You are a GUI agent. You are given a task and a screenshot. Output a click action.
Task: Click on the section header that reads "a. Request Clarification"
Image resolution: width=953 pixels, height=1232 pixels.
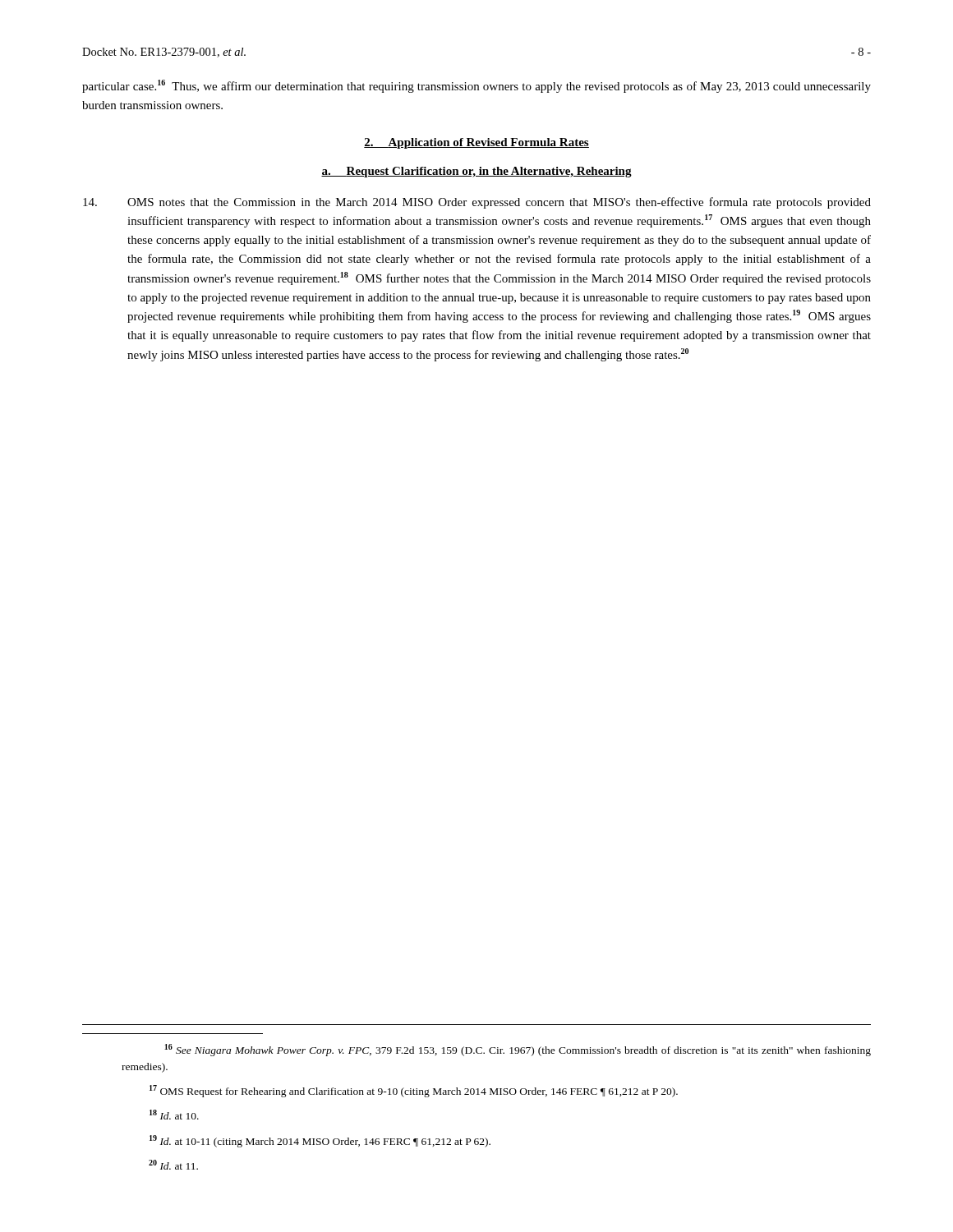coord(476,170)
